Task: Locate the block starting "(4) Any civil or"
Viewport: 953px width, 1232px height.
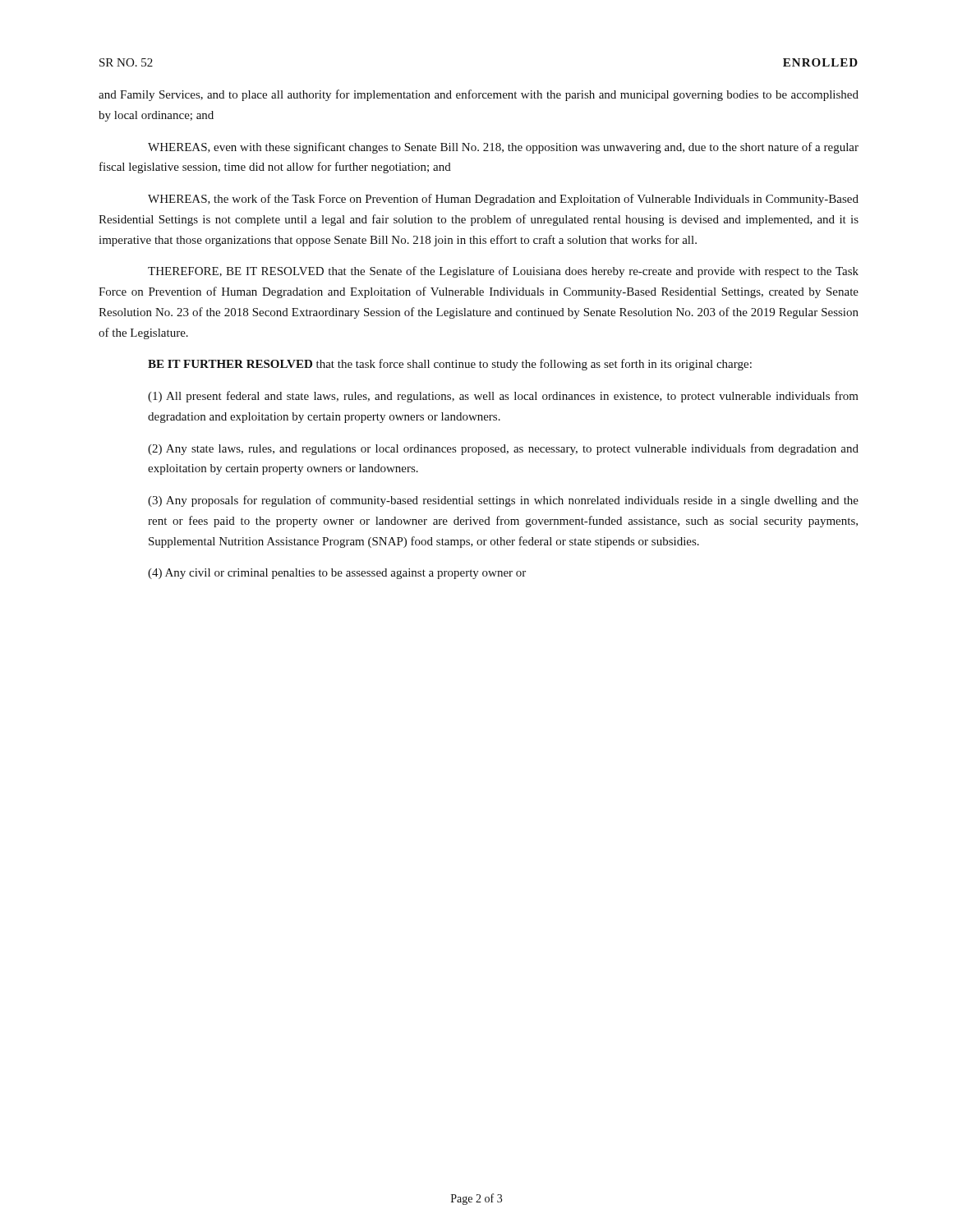Action: pyautogui.click(x=479, y=573)
